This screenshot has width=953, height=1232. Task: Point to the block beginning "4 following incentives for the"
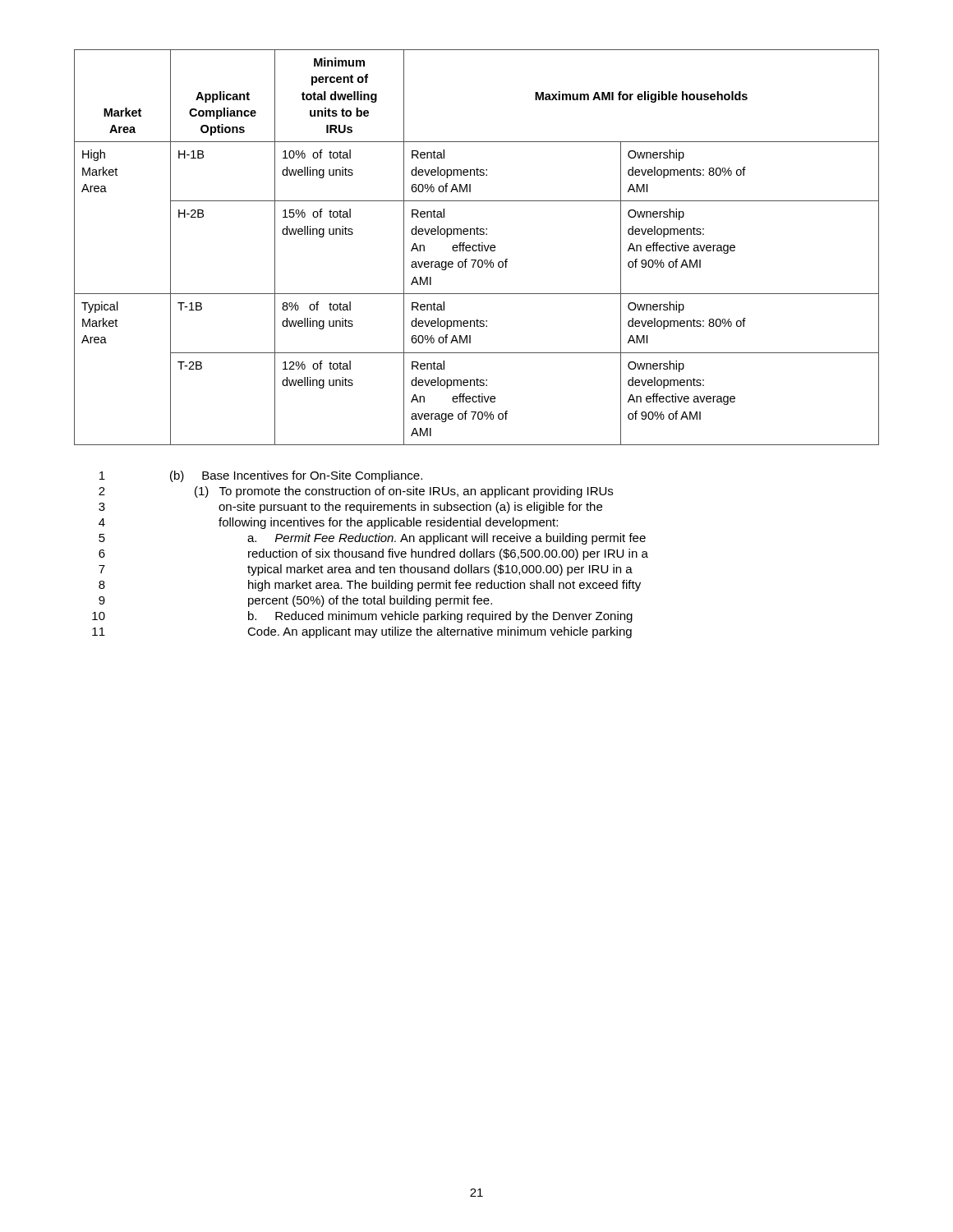[476, 522]
